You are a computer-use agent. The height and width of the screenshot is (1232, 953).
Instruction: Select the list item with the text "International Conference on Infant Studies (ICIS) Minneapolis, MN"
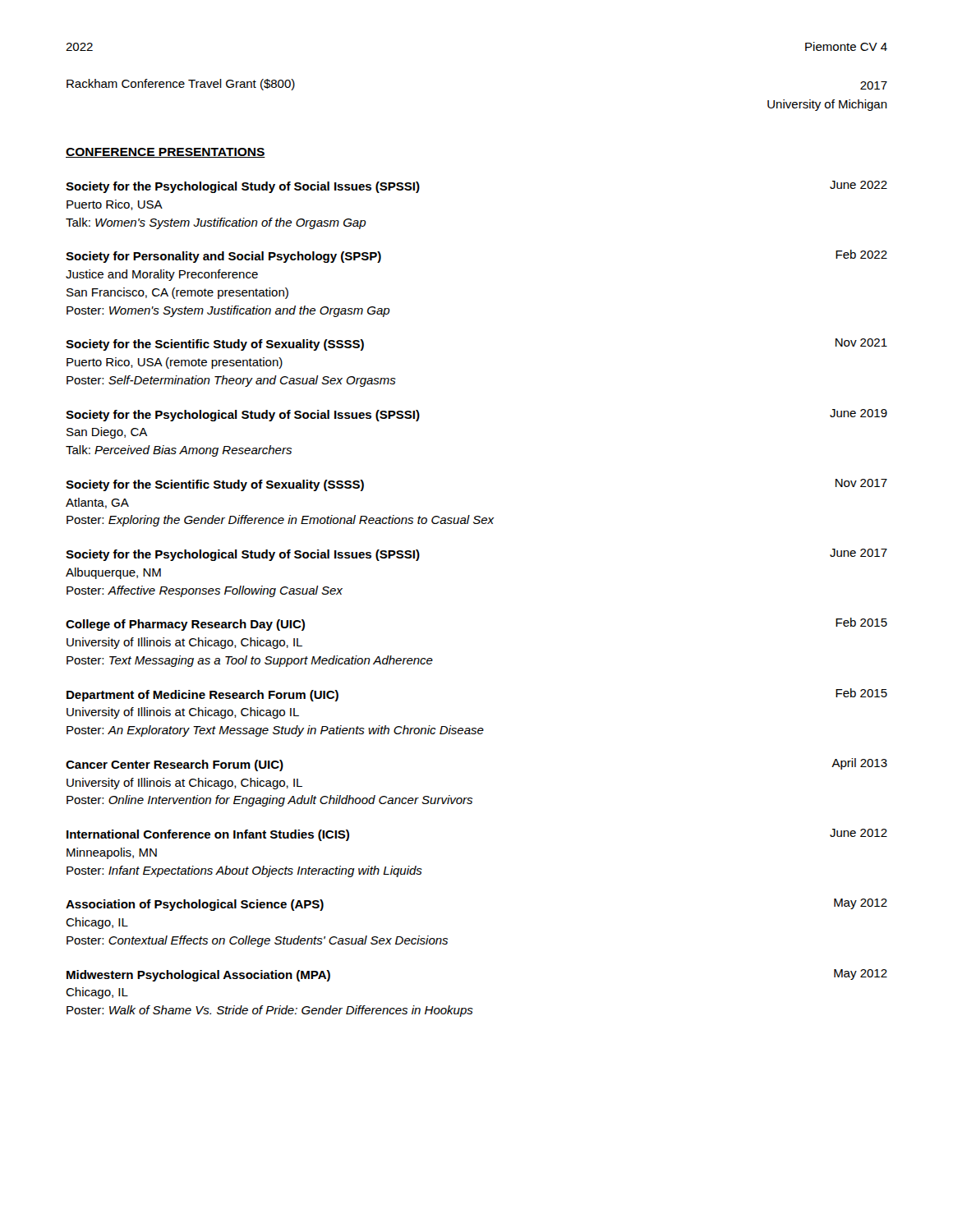click(x=207, y=835)
